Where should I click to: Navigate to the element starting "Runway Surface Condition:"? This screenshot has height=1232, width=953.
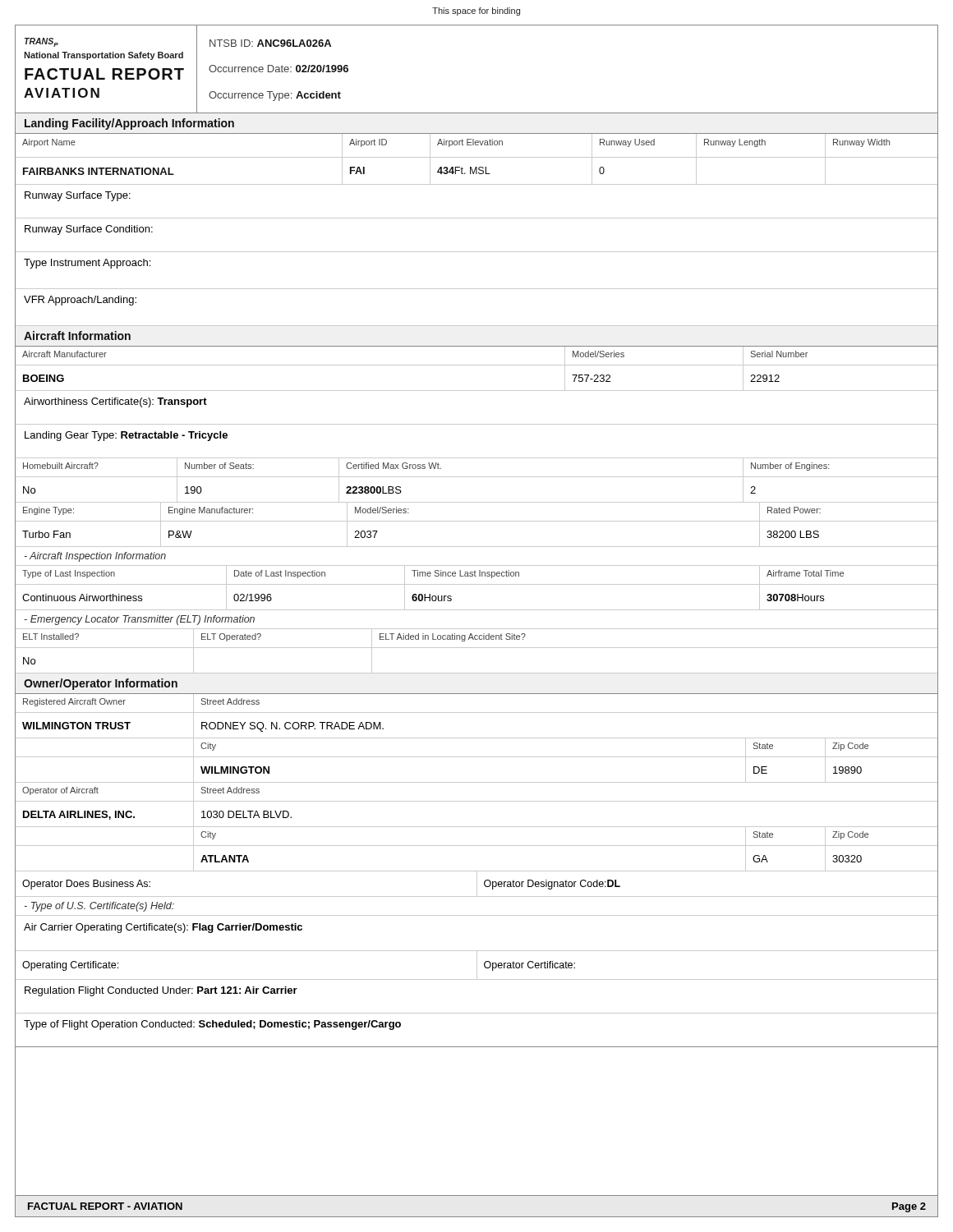[89, 229]
